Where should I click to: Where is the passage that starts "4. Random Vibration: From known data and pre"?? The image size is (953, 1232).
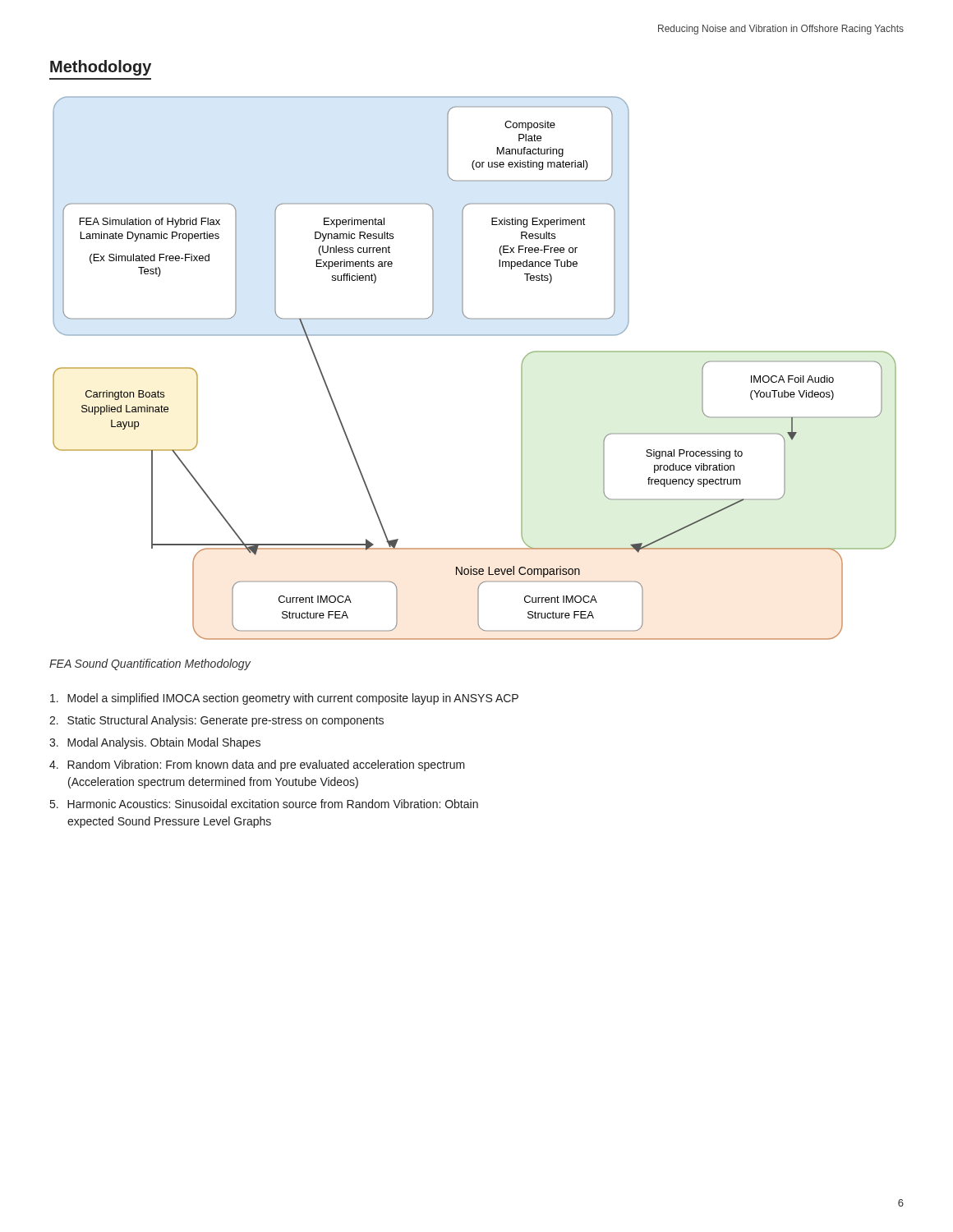tap(257, 773)
